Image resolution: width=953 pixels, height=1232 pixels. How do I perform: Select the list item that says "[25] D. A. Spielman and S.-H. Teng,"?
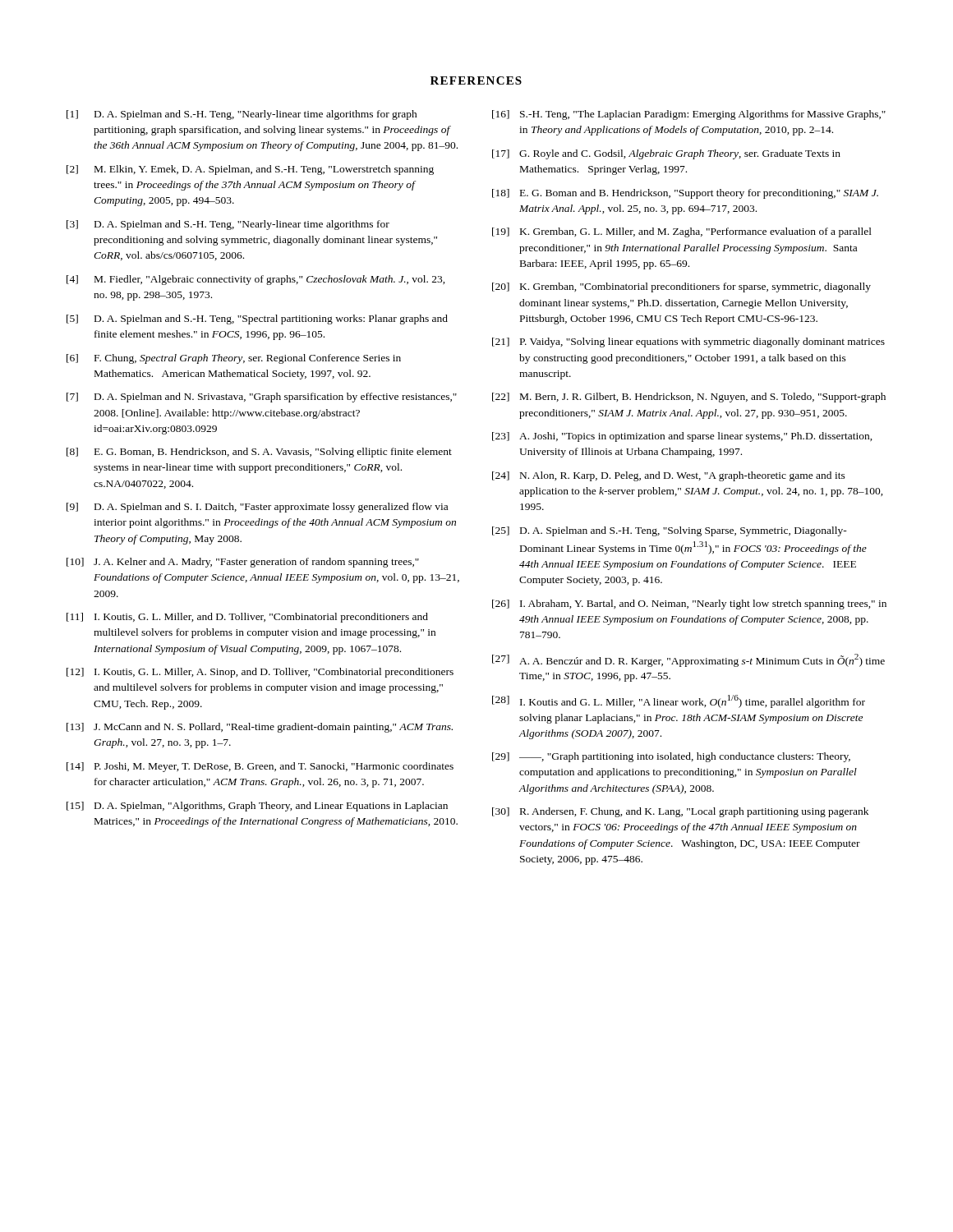click(689, 555)
